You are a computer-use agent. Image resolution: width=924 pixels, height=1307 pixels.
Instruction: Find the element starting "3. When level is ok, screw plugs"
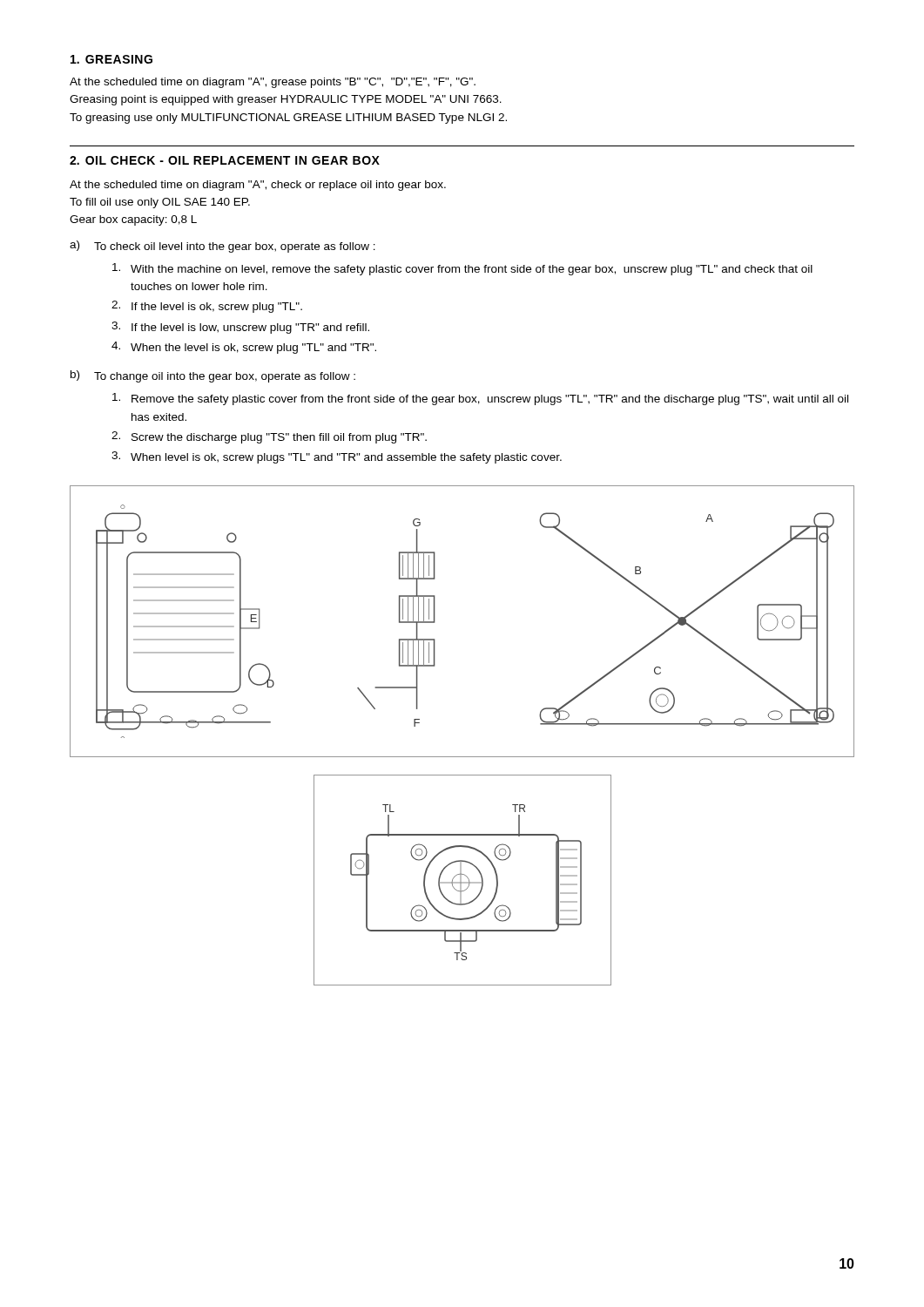tap(483, 458)
